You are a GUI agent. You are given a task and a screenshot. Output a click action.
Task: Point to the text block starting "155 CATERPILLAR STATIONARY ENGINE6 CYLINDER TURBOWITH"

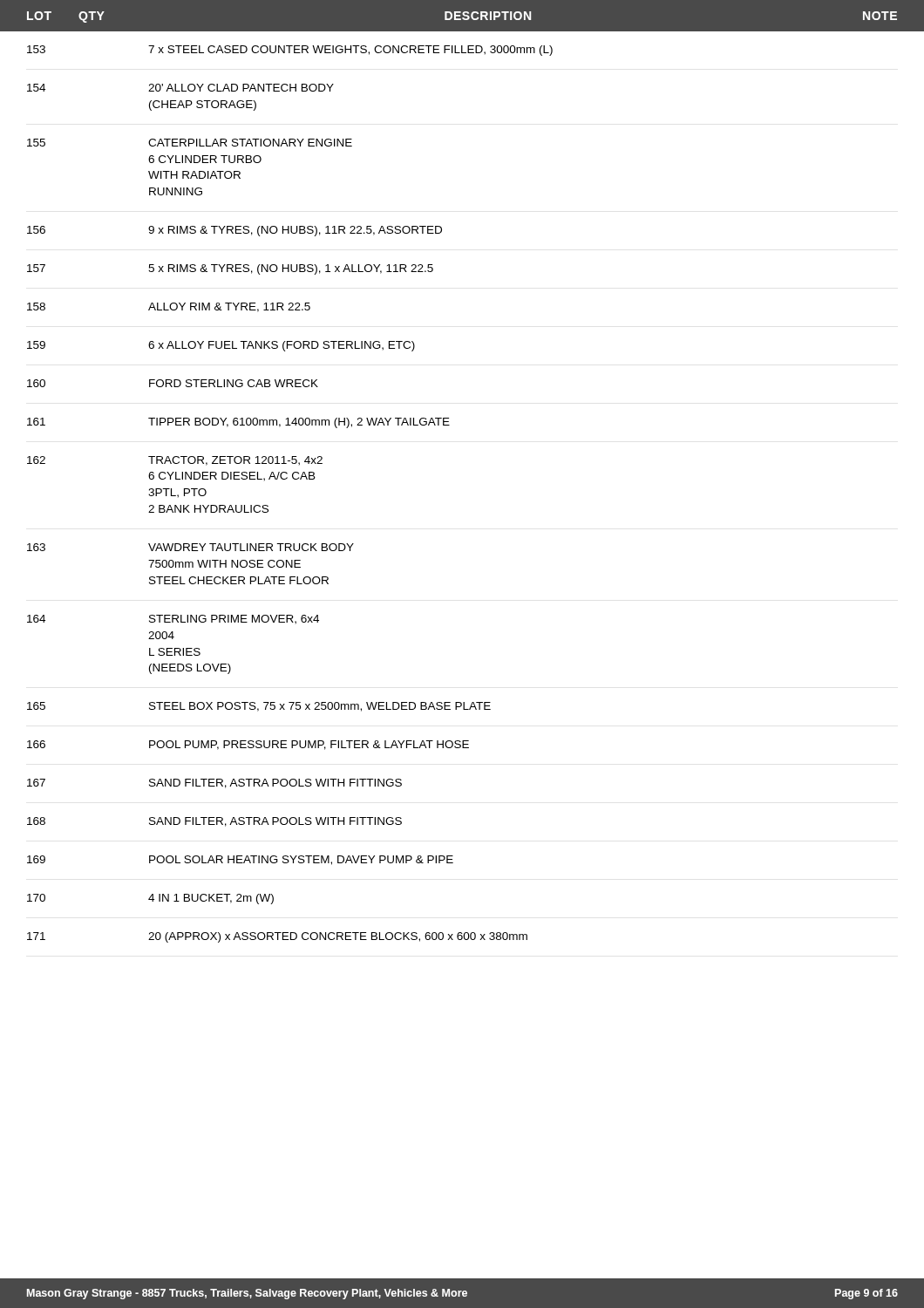190,143
